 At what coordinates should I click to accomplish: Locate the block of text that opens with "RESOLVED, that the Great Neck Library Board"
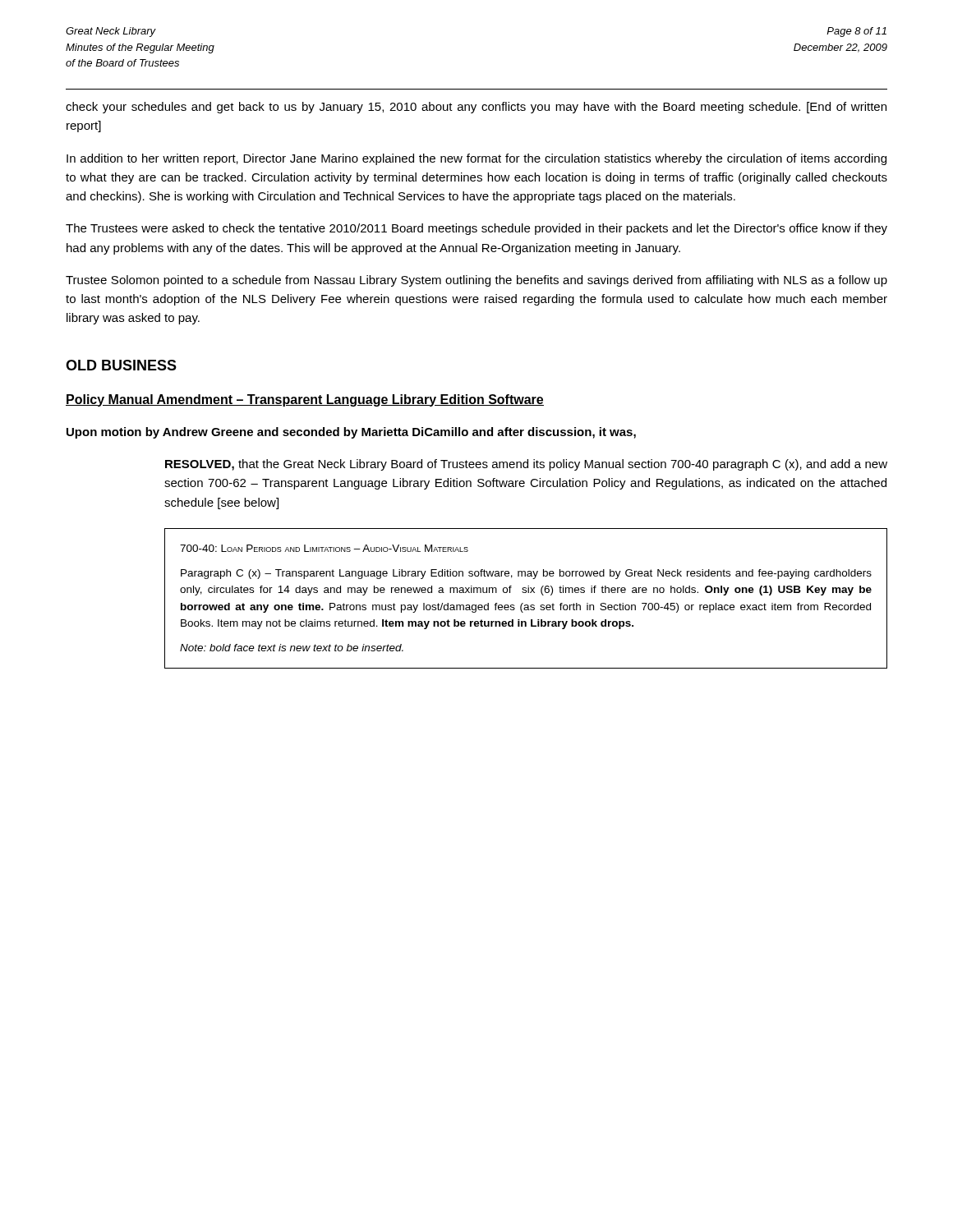click(x=526, y=483)
